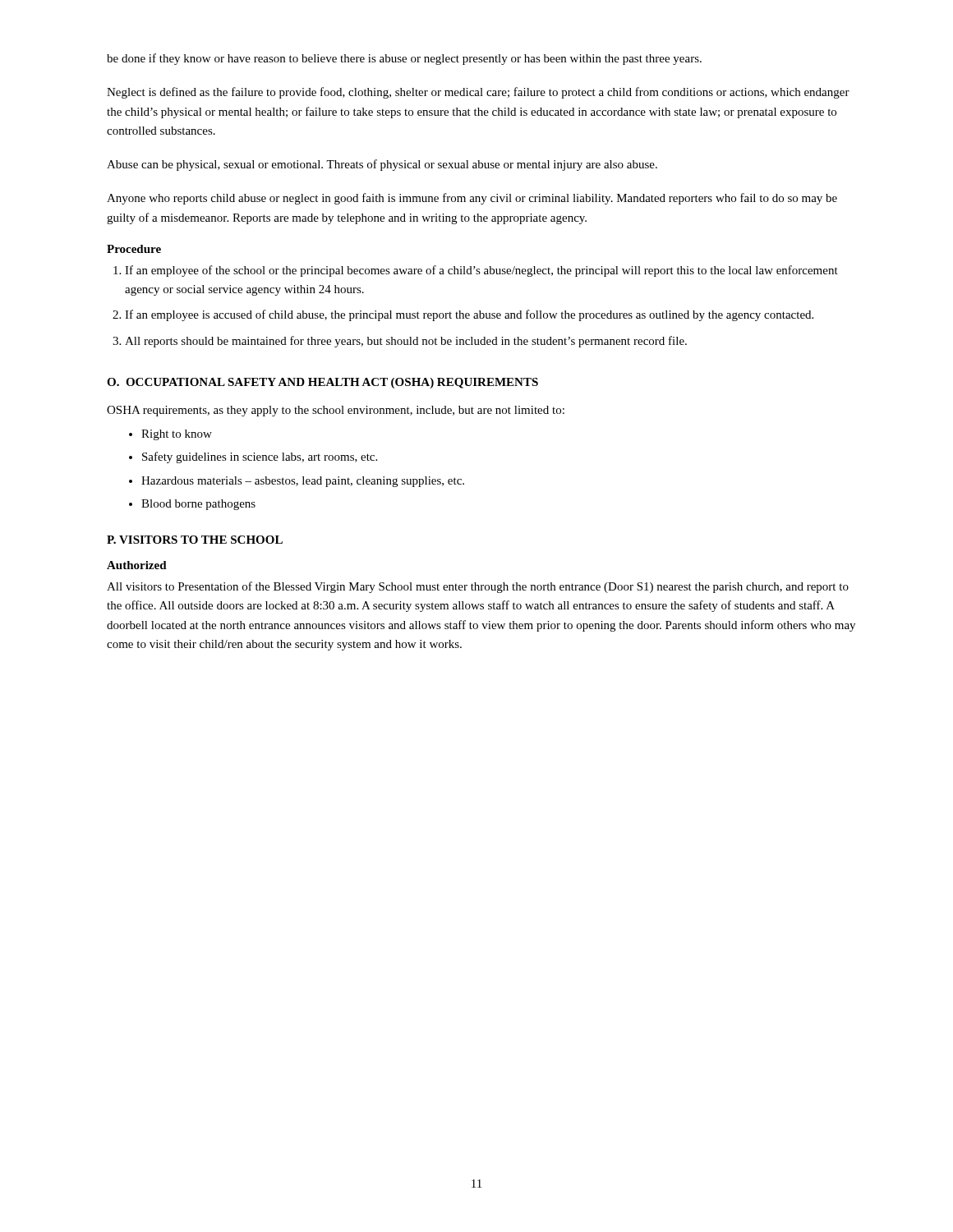This screenshot has width=953, height=1232.
Task: Find the block on this page that starts "Anyone who reports child abuse"
Action: [472, 208]
